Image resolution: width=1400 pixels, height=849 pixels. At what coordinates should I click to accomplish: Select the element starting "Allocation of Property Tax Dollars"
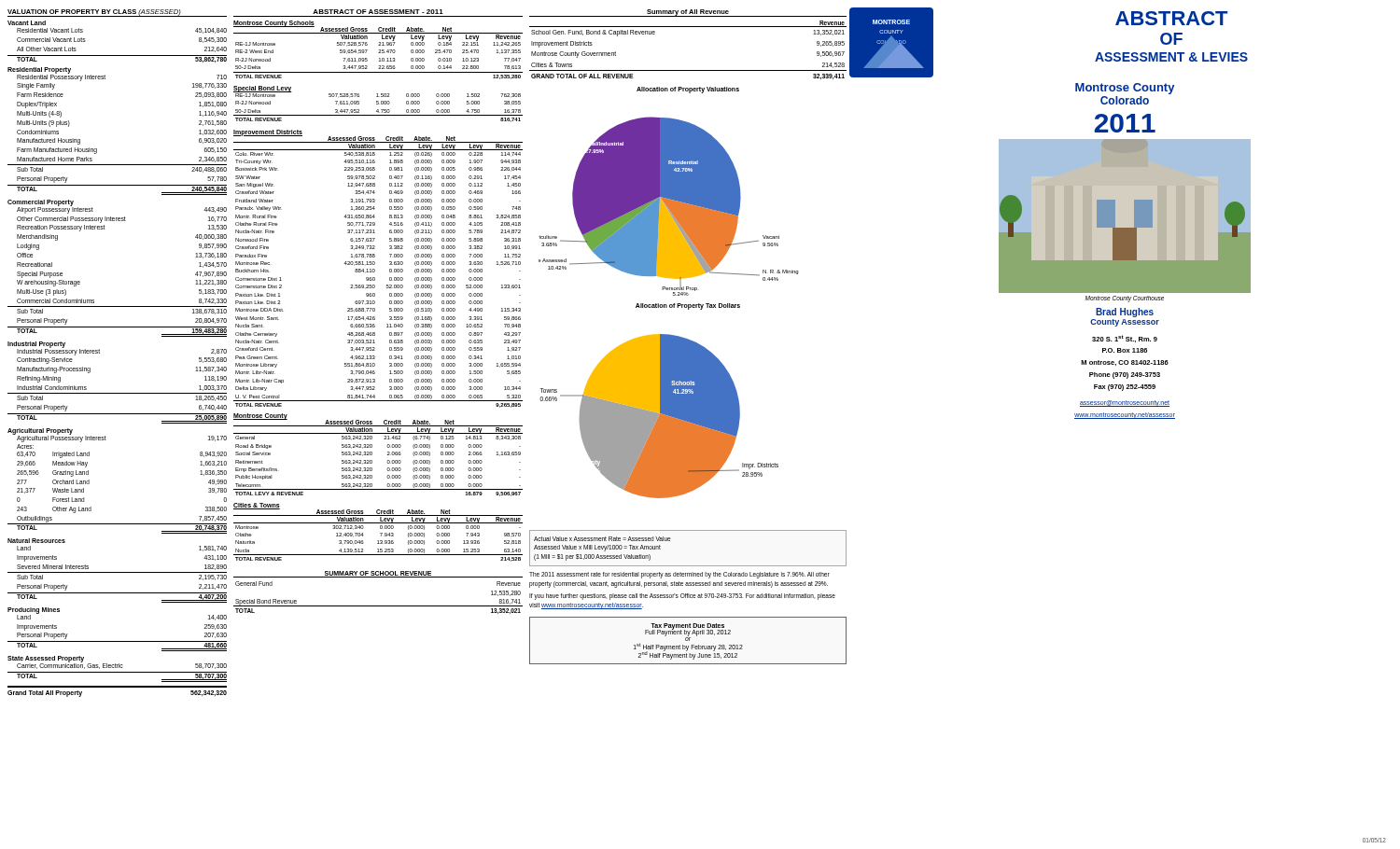(x=688, y=305)
